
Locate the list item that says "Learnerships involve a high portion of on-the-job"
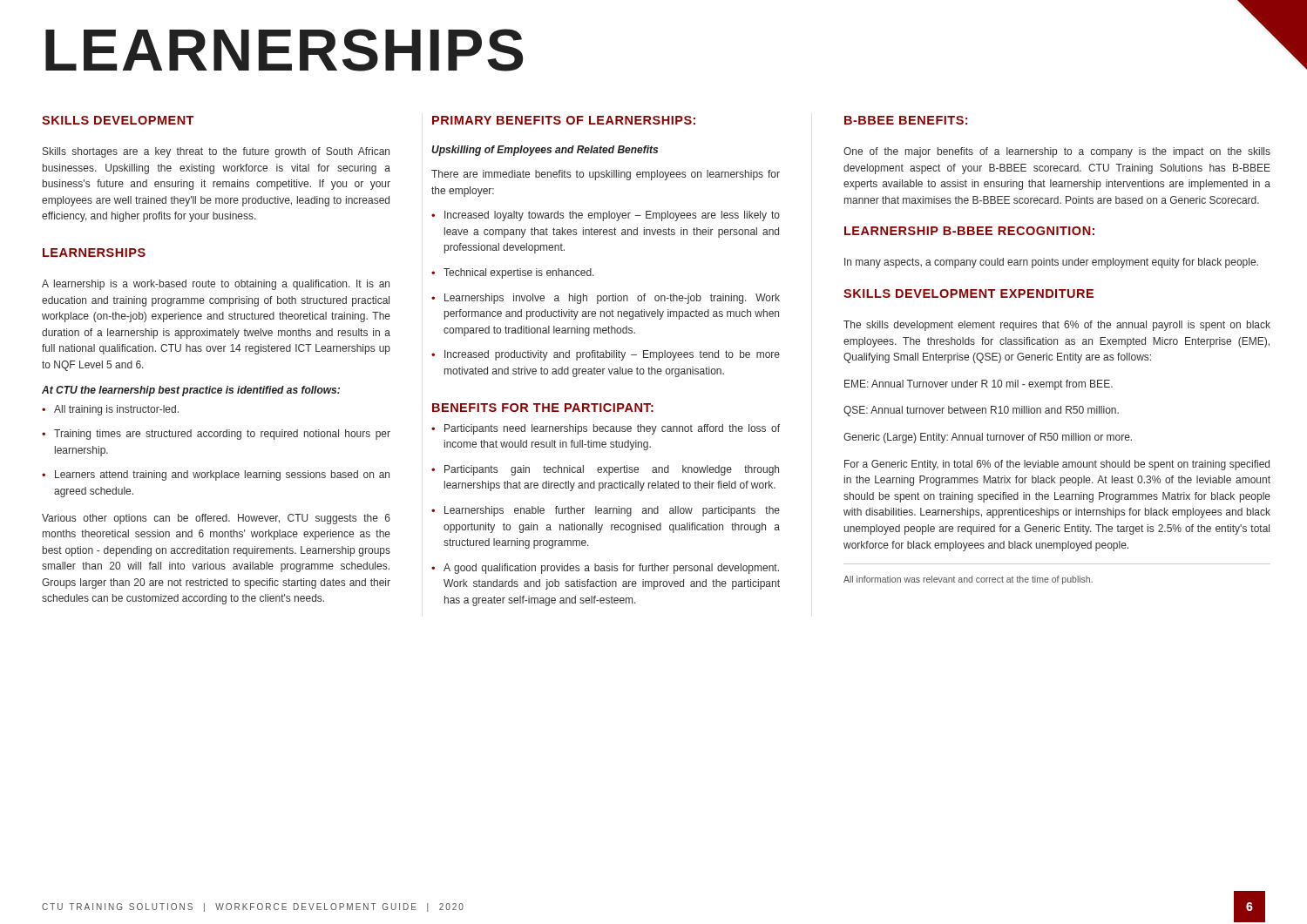[606, 314]
